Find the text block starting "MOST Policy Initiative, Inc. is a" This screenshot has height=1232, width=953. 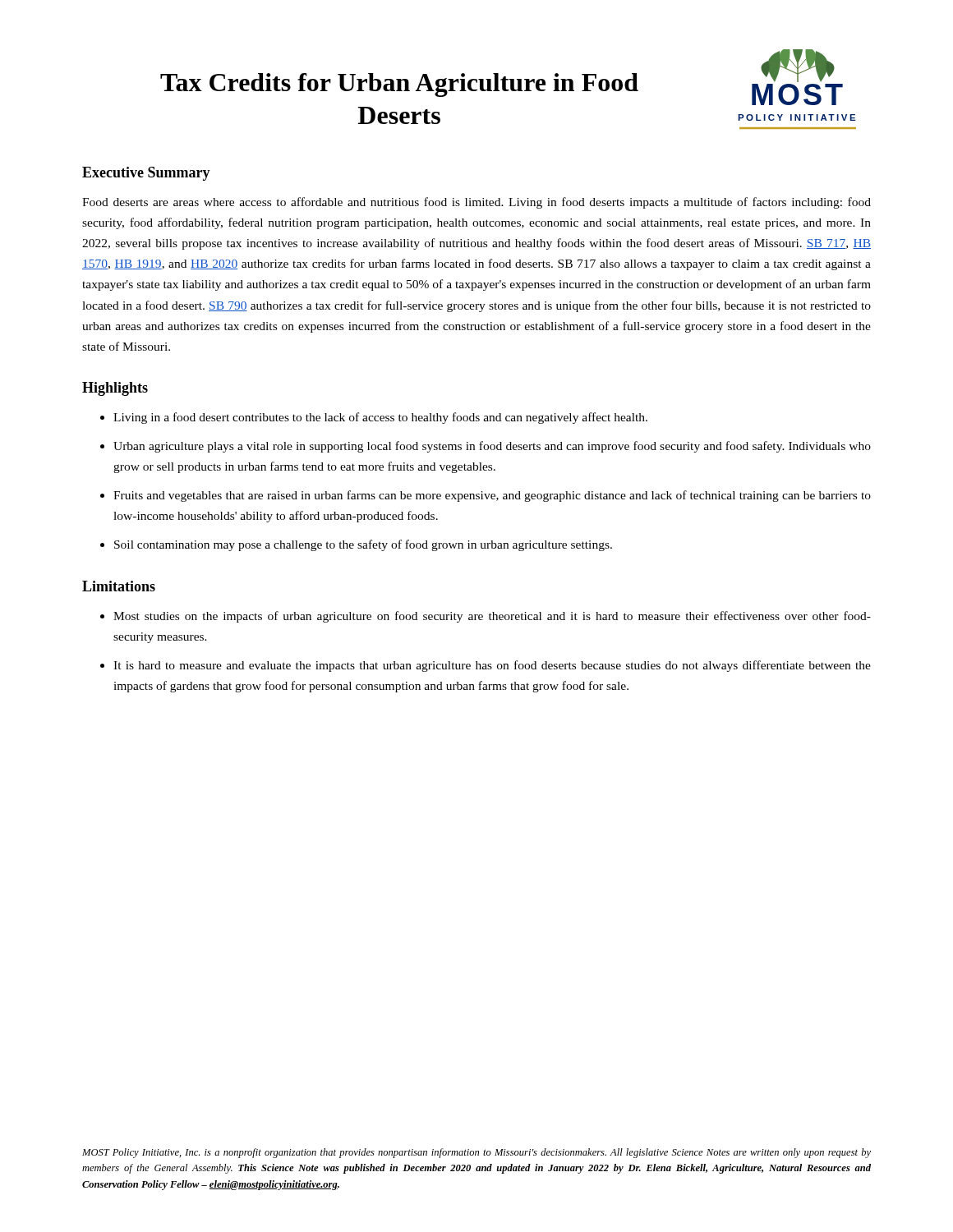click(x=476, y=1168)
